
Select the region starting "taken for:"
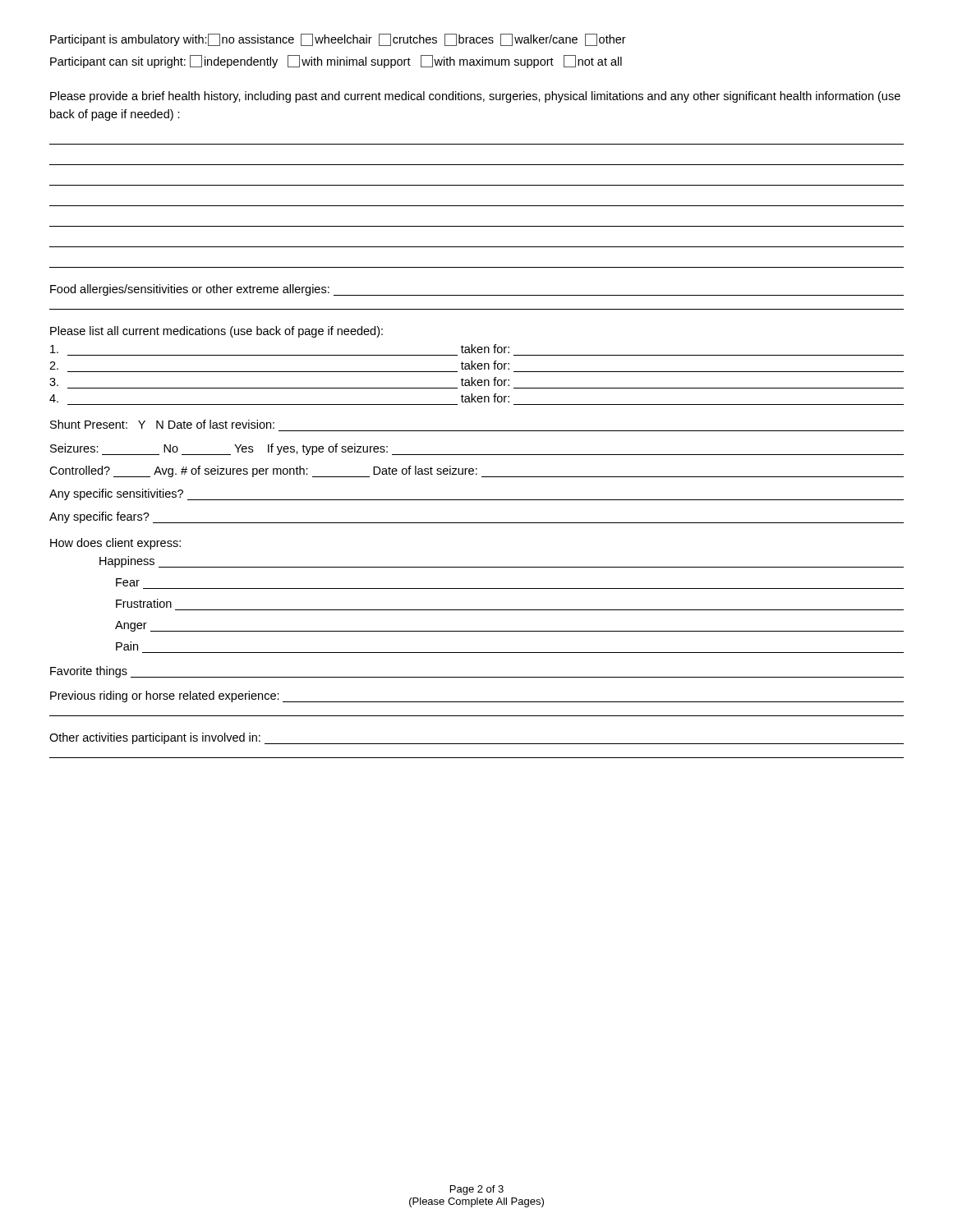pos(476,349)
